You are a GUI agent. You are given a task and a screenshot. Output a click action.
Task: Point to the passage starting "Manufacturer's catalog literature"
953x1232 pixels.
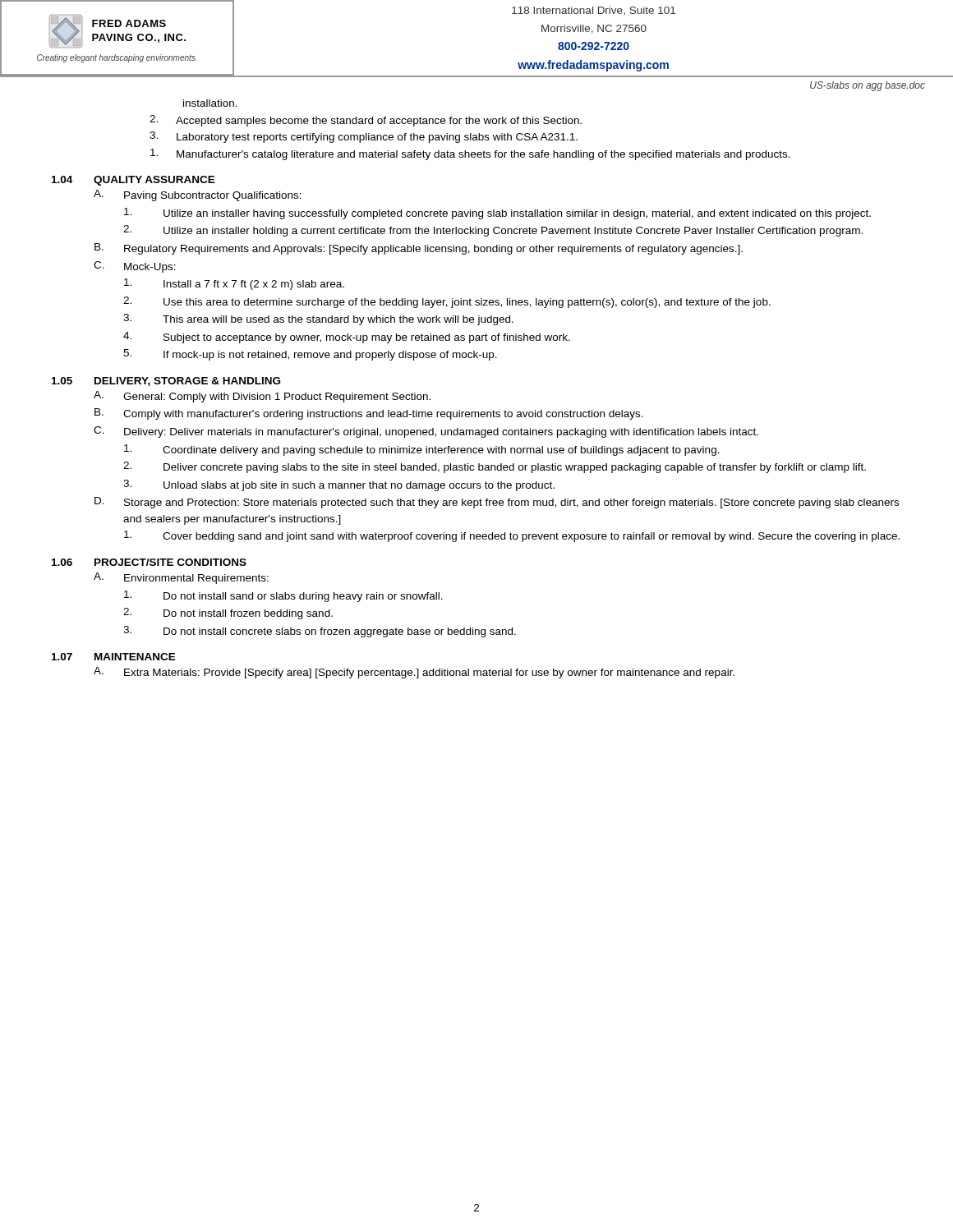click(x=526, y=154)
